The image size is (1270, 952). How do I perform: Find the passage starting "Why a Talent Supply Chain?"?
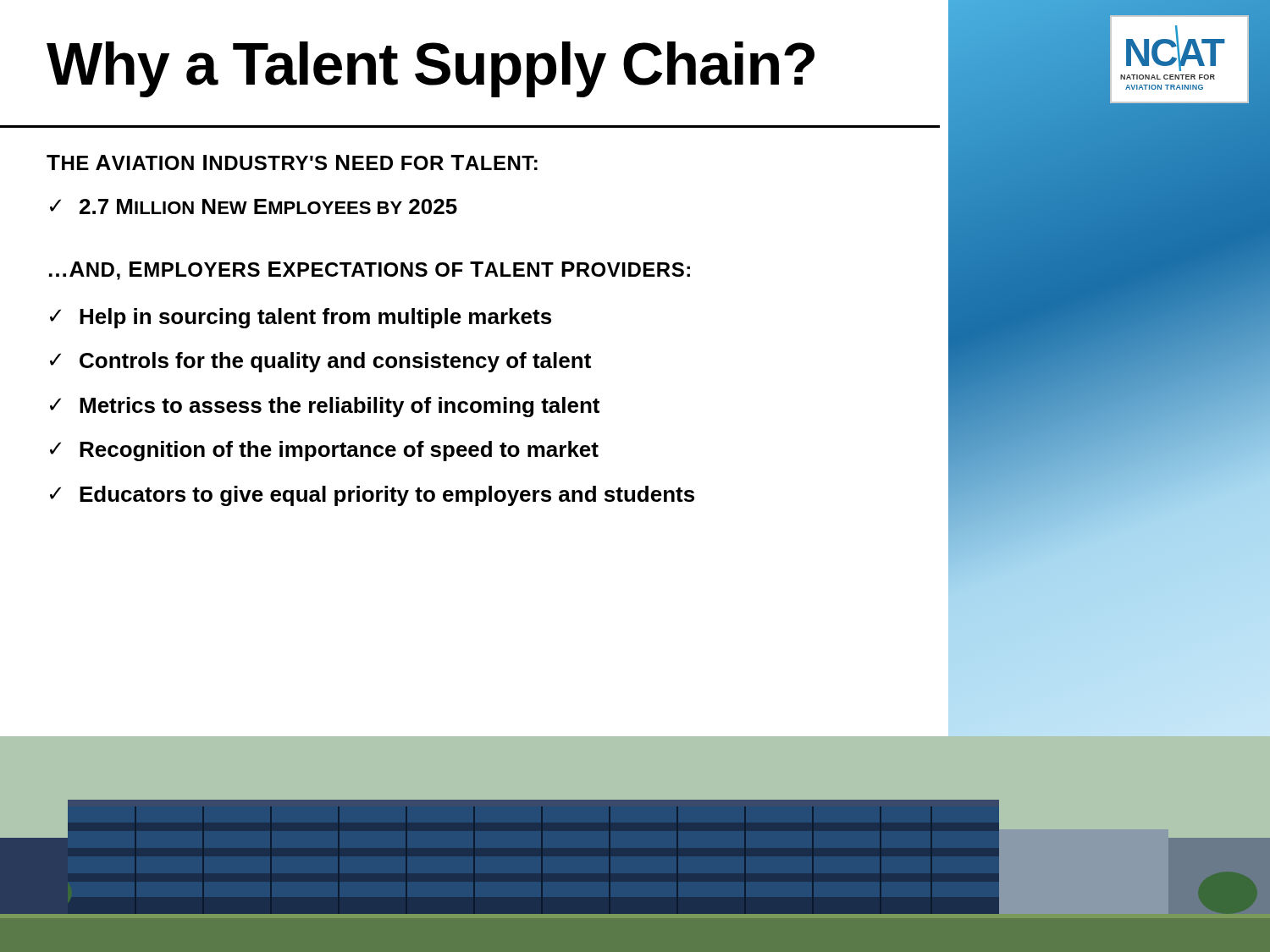click(466, 61)
